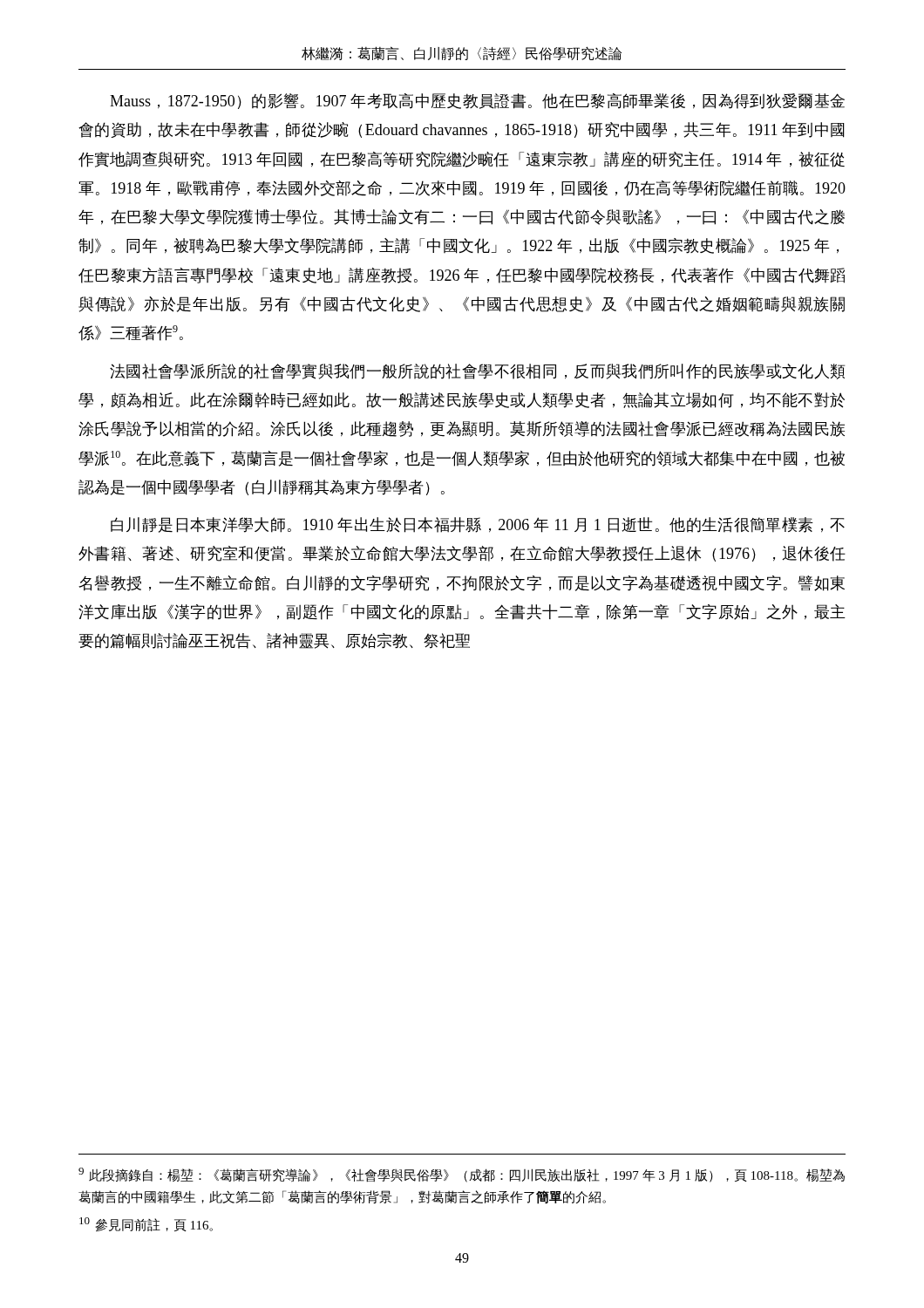
Task: Select the text starting "9 此段摘錄自：楊堃：《葛蘭言研究導論》，《社會學與民俗學》（成都：四川民族出版社，1997 年 3 月 1 版），頁"
Action: tap(462, 1185)
